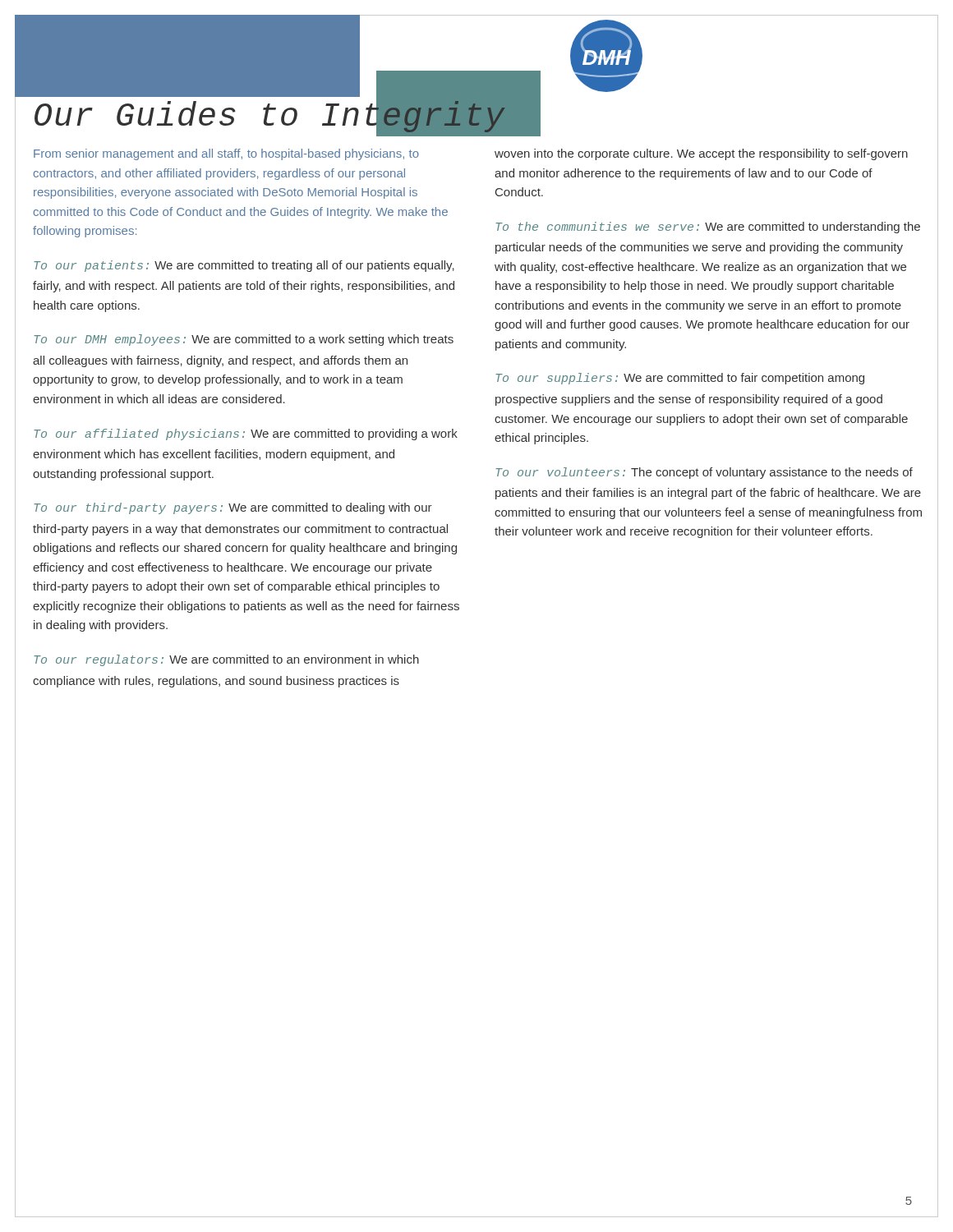Screen dimensions: 1232x953
Task: Point to the block starting "To our DMH employees: We are committed to"
Action: coord(247,369)
